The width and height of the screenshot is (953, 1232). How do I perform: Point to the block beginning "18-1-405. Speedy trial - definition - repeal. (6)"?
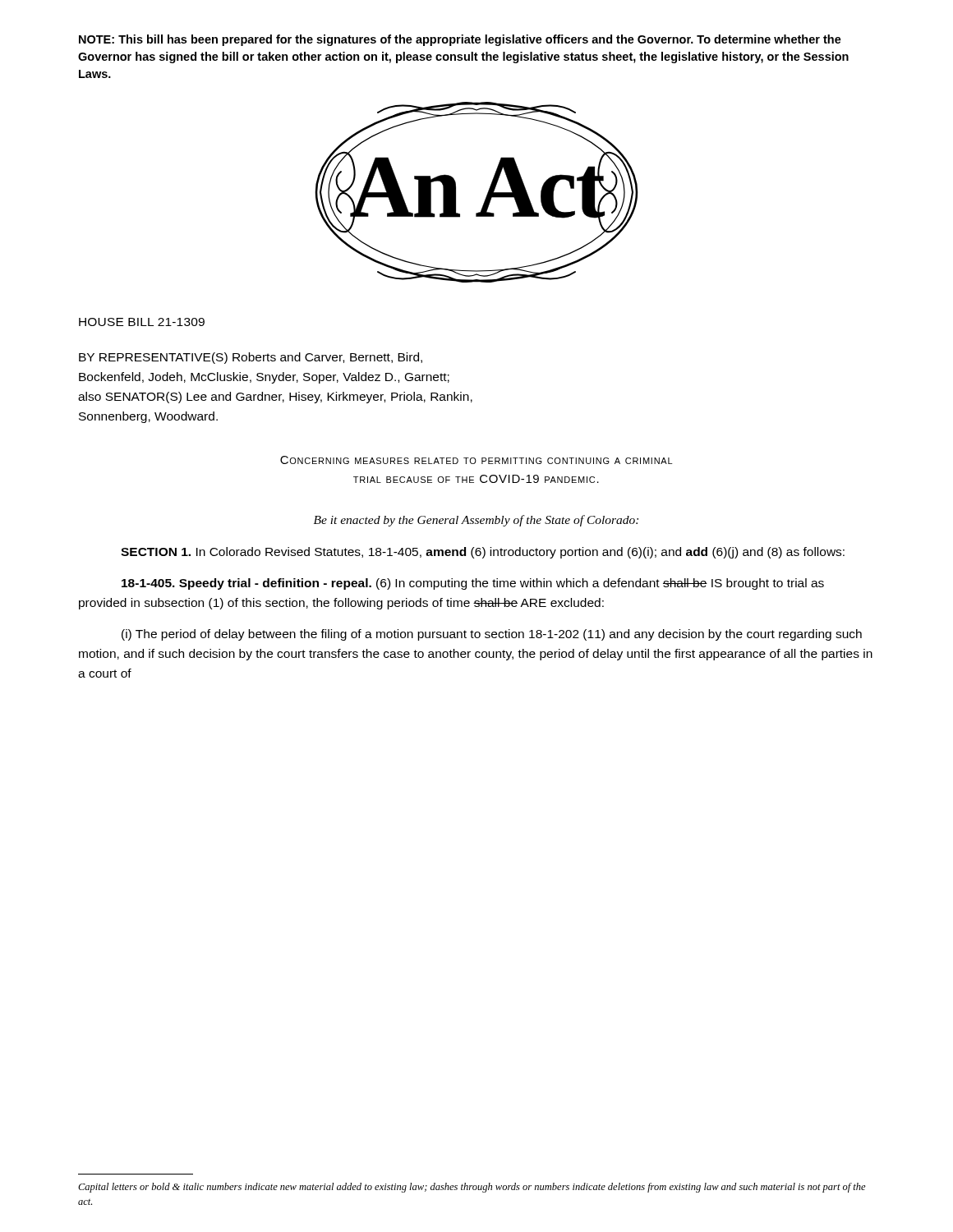click(451, 591)
